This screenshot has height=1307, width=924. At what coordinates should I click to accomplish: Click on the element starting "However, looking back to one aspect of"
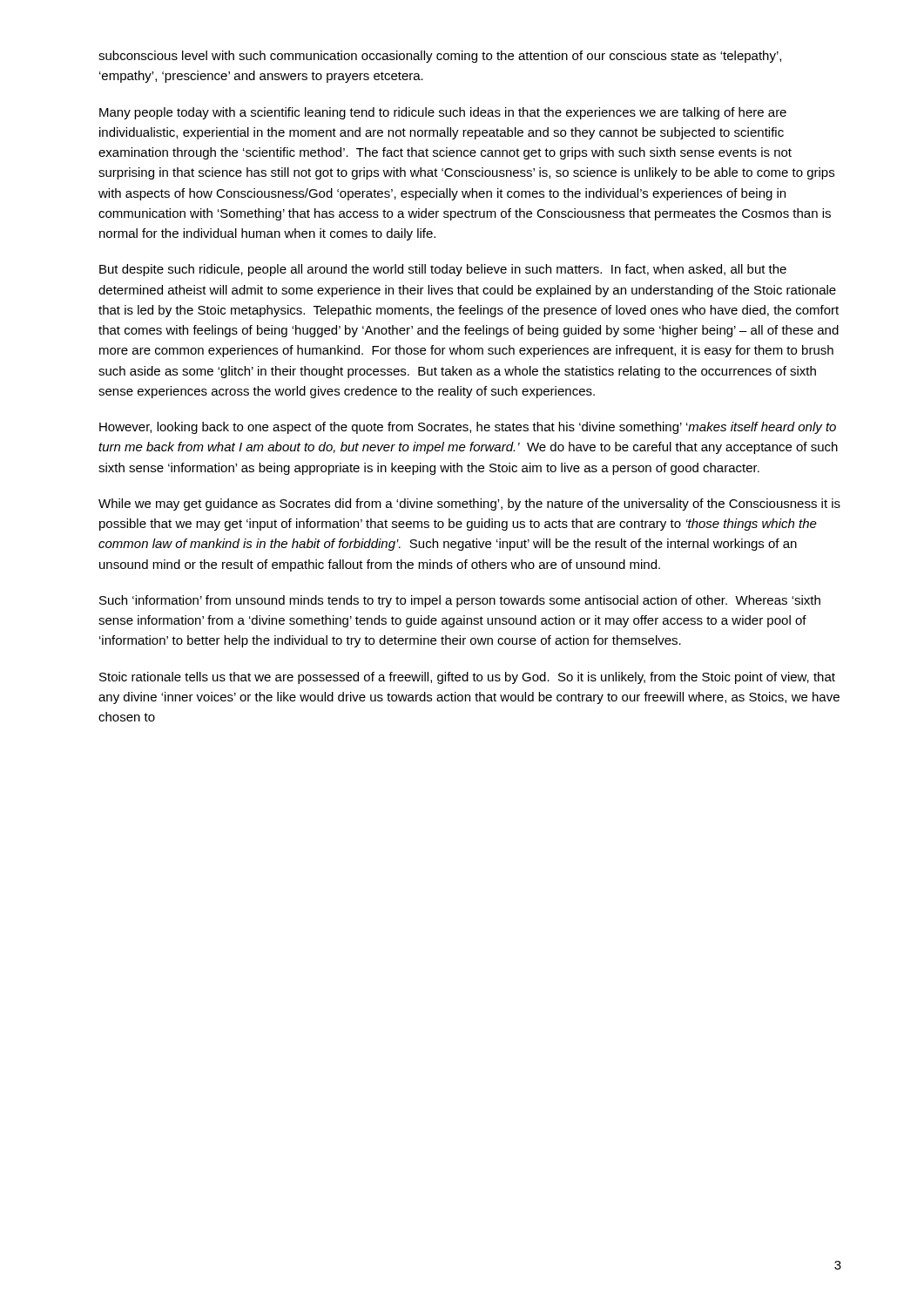468,447
